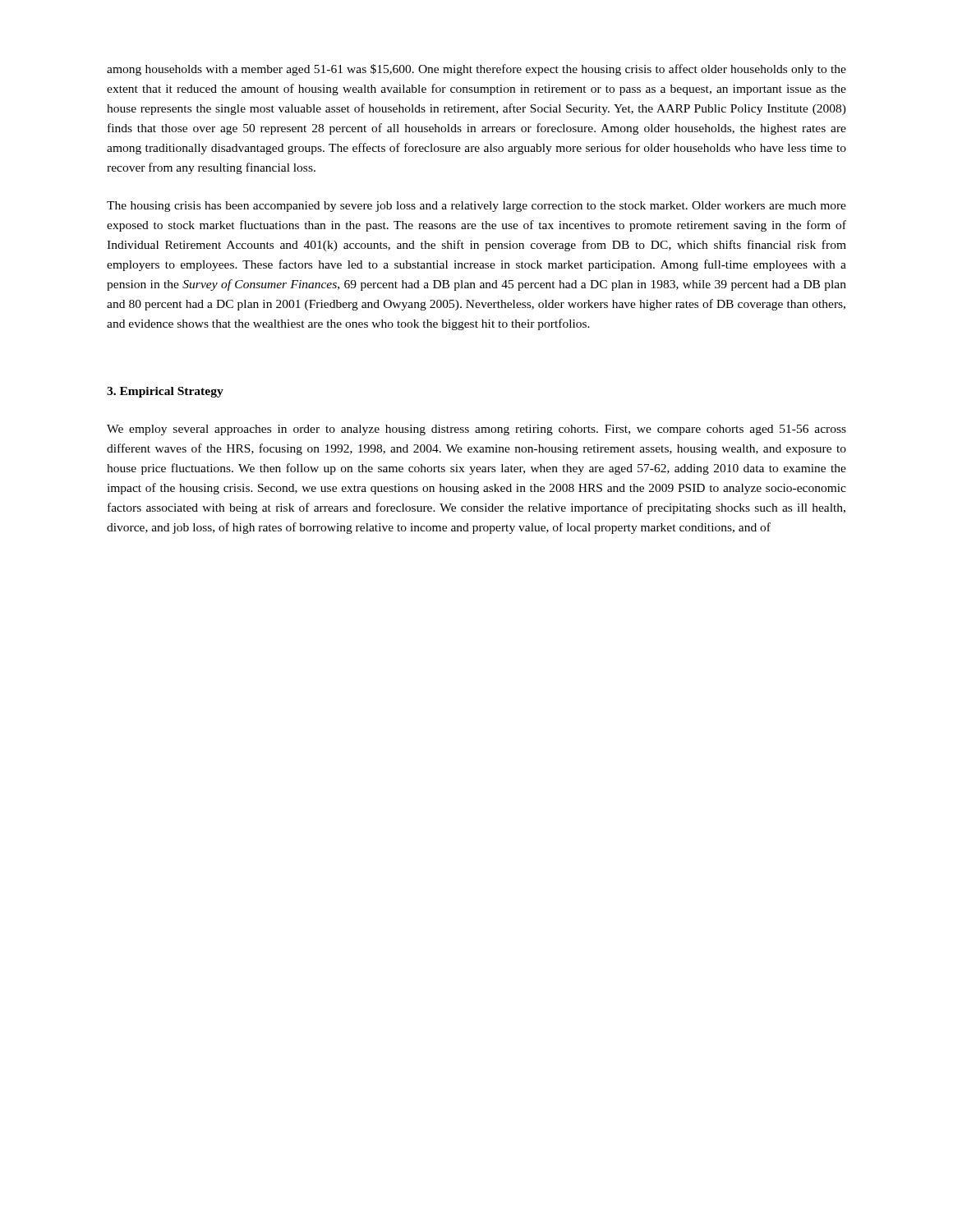The width and height of the screenshot is (953, 1232).
Task: Click on the element starting "among households with a member aged 51-61"
Action: coord(476,118)
